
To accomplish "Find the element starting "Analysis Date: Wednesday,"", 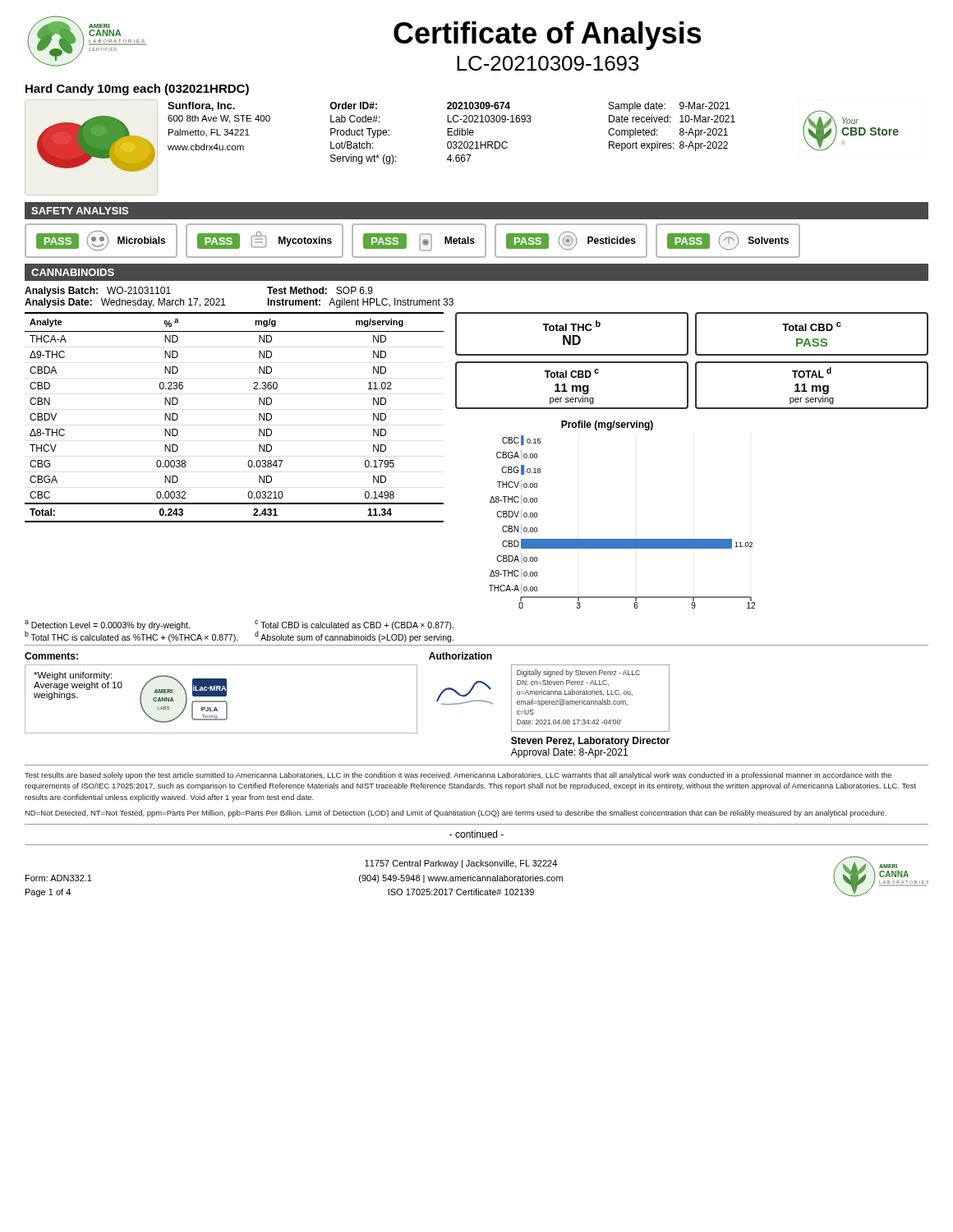I will [125, 302].
